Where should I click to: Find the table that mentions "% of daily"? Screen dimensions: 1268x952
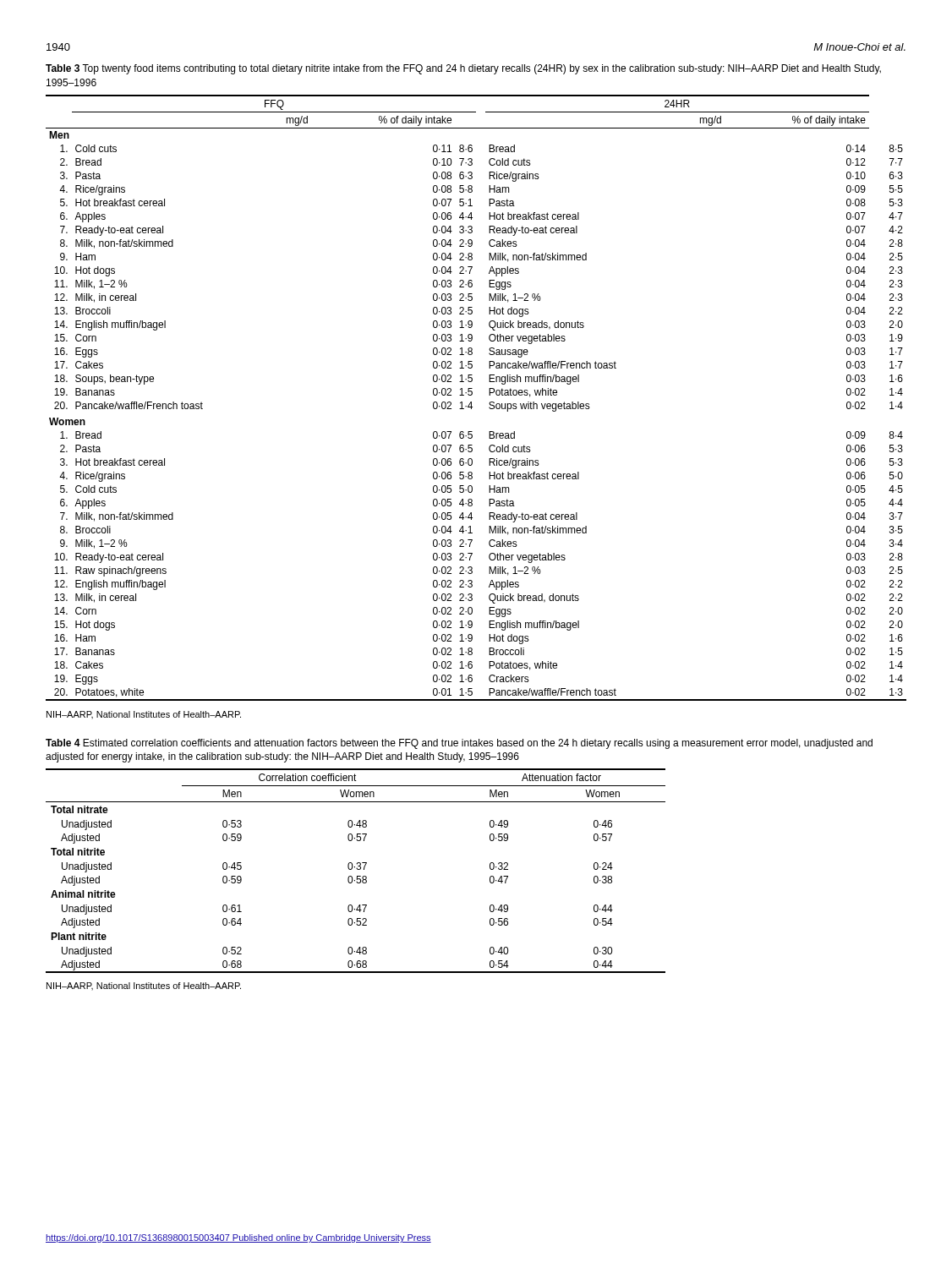[x=476, y=399]
